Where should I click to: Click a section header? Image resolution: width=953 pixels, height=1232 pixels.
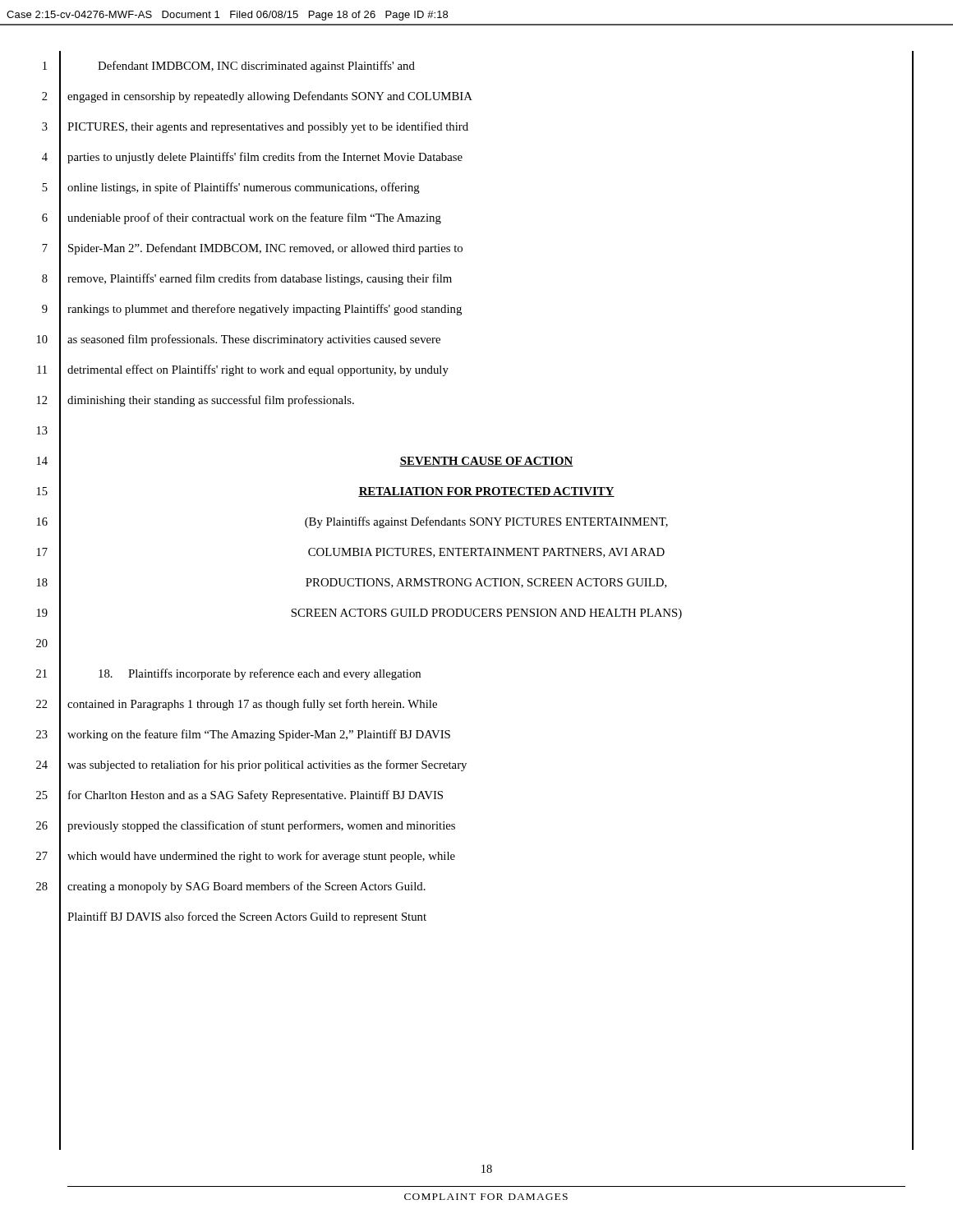486,476
